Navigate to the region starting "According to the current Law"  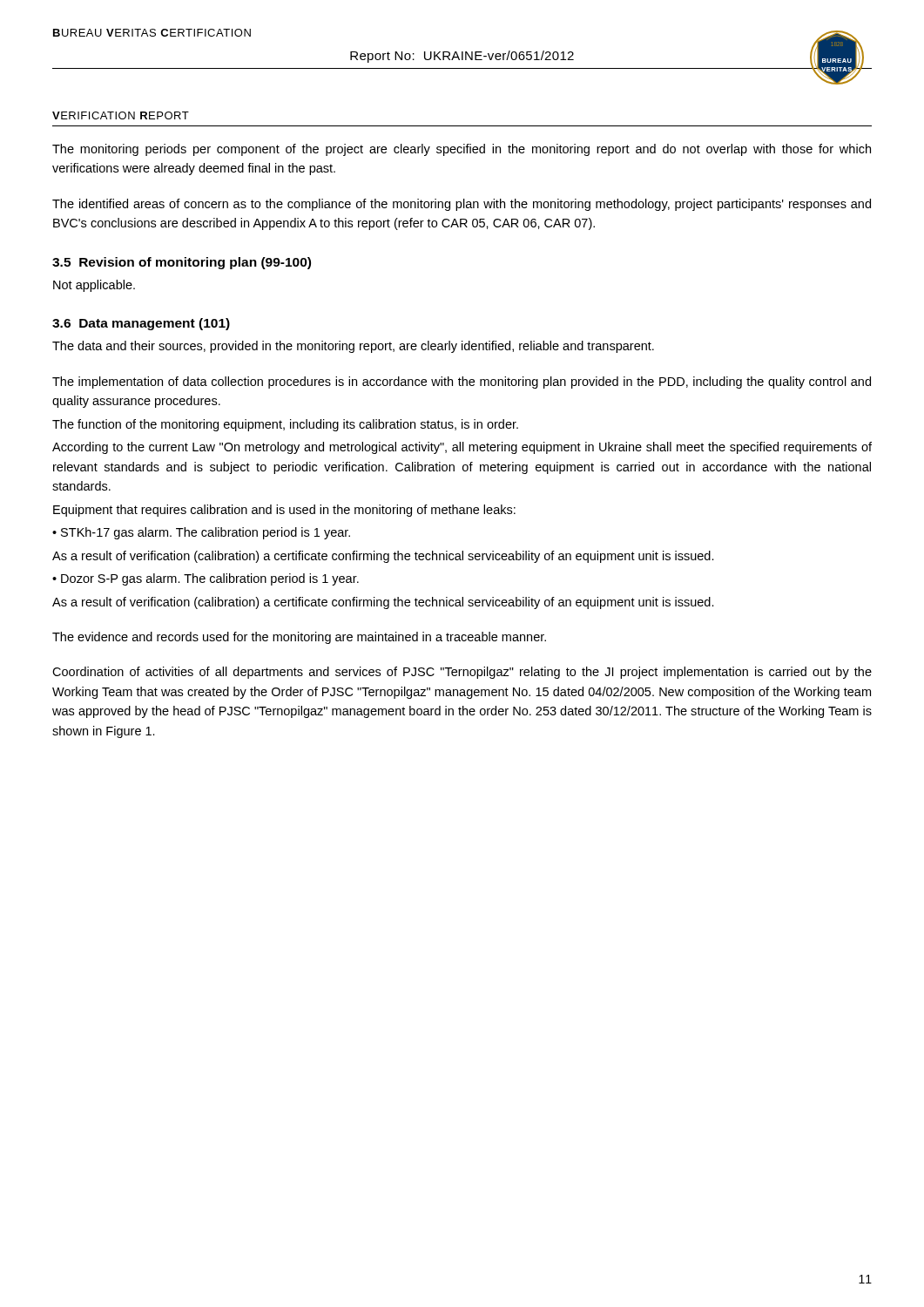[x=462, y=467]
